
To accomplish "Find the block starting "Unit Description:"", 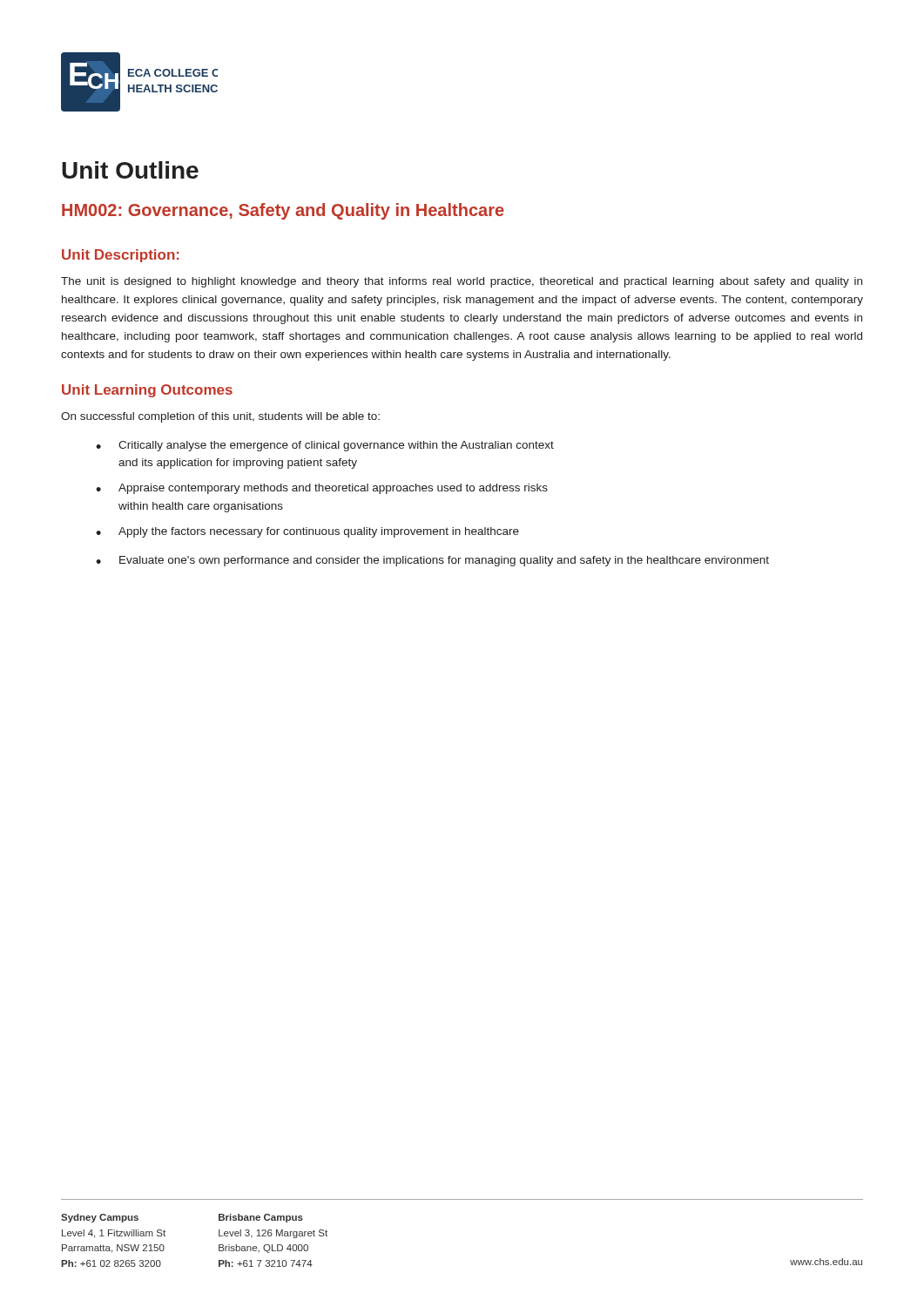I will coord(121,255).
